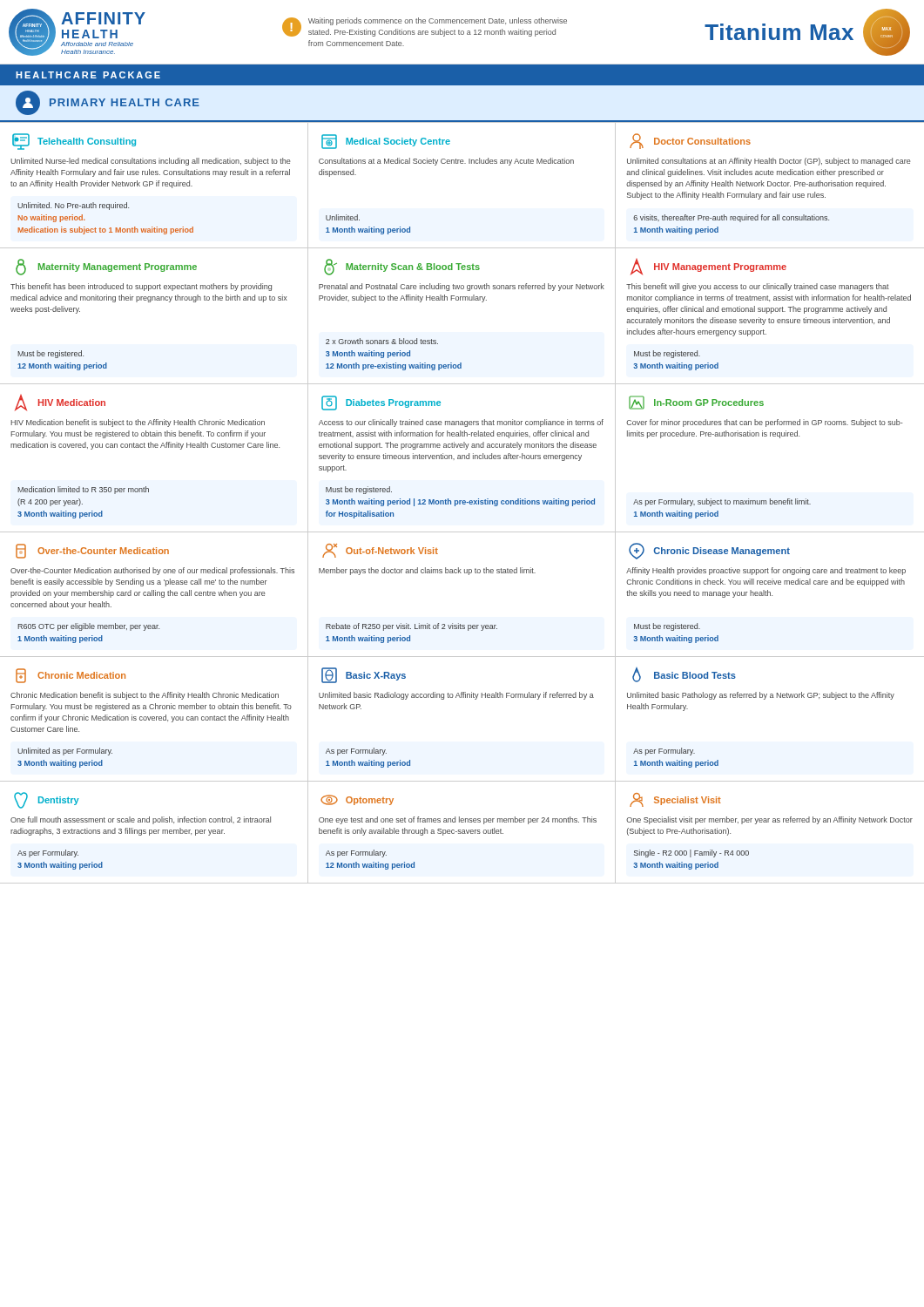The width and height of the screenshot is (924, 1307).
Task: Find the block on this page that starts "Optometry One eye test and one set of"
Action: point(462,833)
